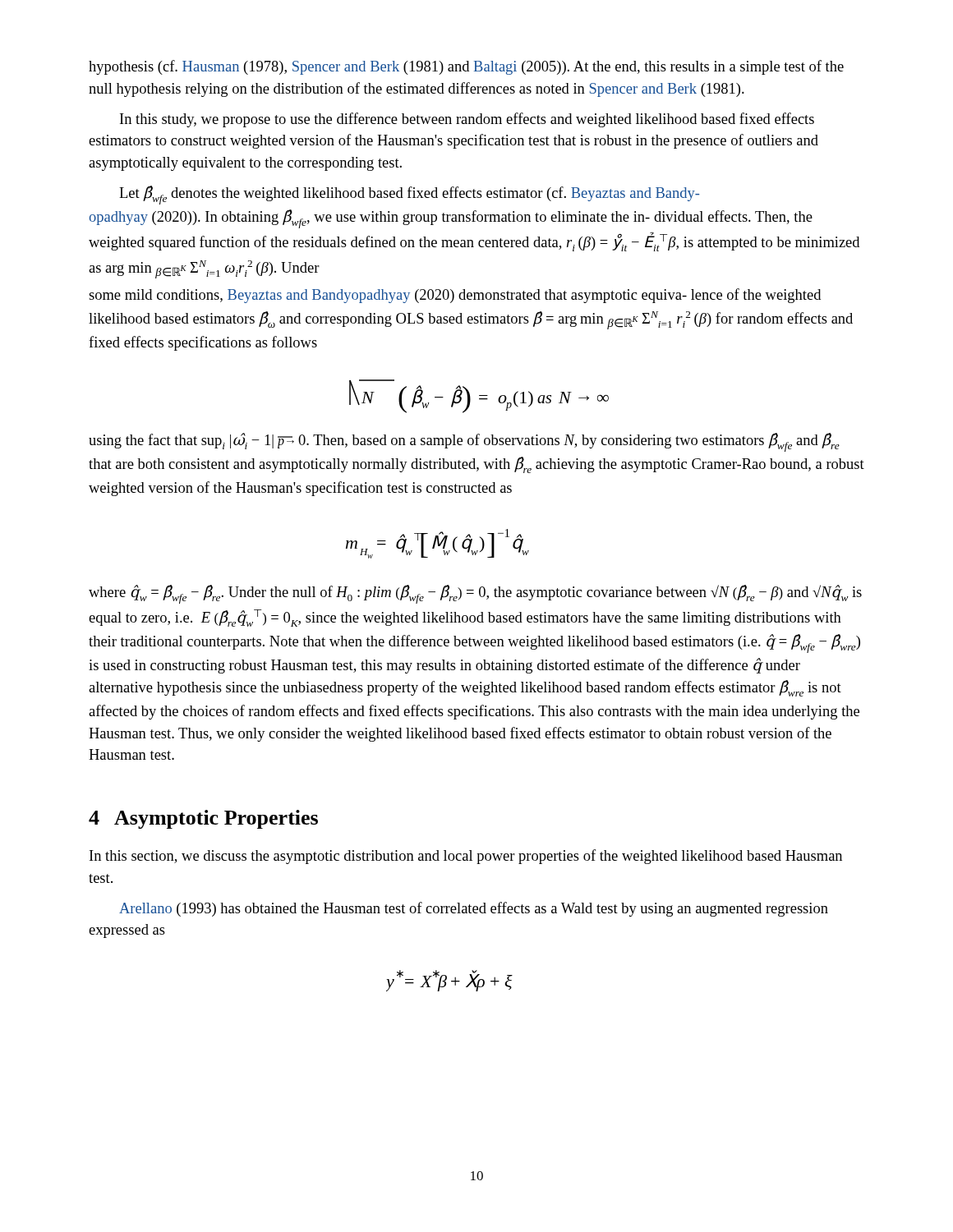953x1232 pixels.
Task: Locate the block of text that opens with "where q̂w = β̂wfe"
Action: [475, 674]
